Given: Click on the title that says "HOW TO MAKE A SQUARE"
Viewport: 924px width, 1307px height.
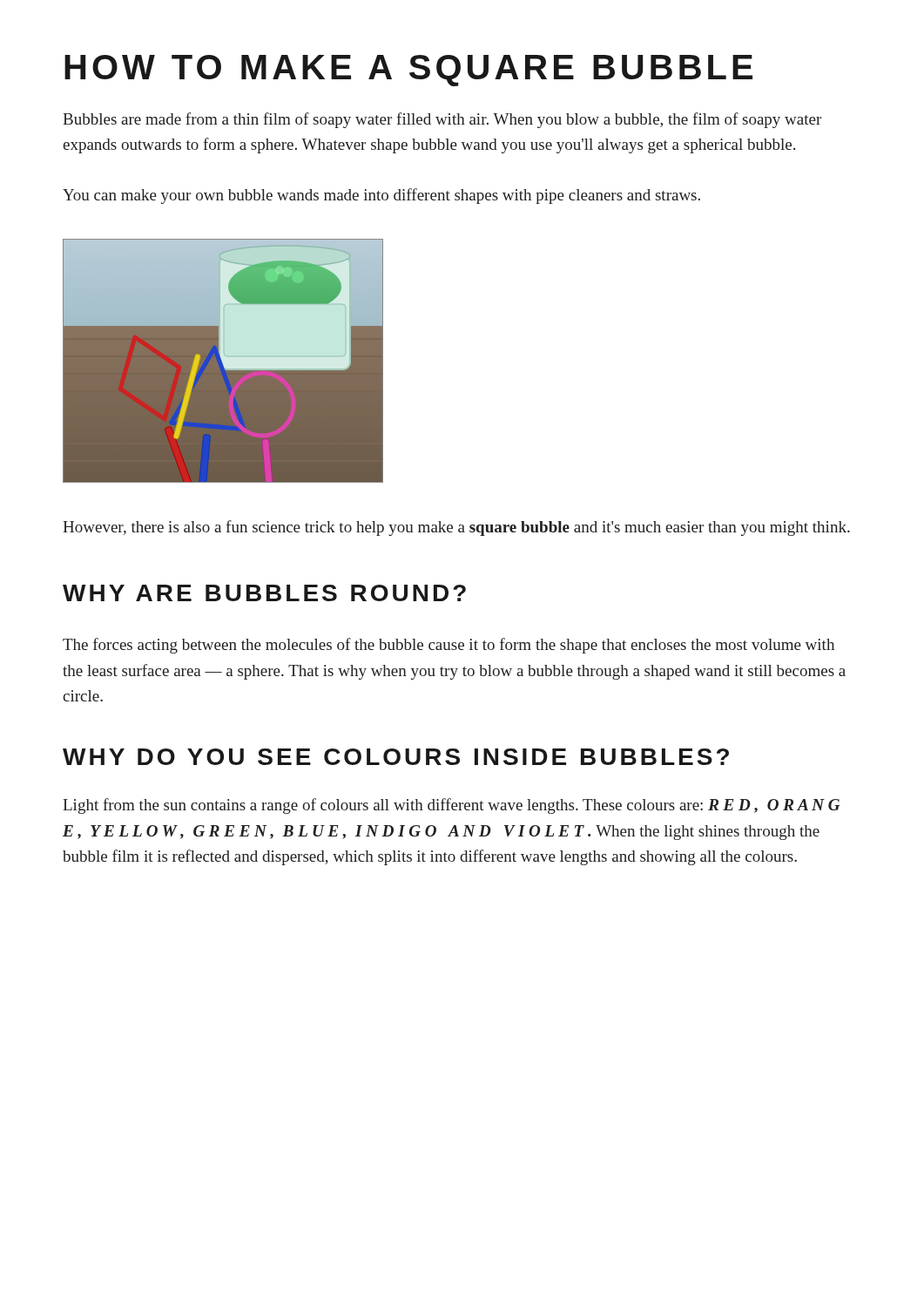Looking at the screenshot, I should click(459, 67).
